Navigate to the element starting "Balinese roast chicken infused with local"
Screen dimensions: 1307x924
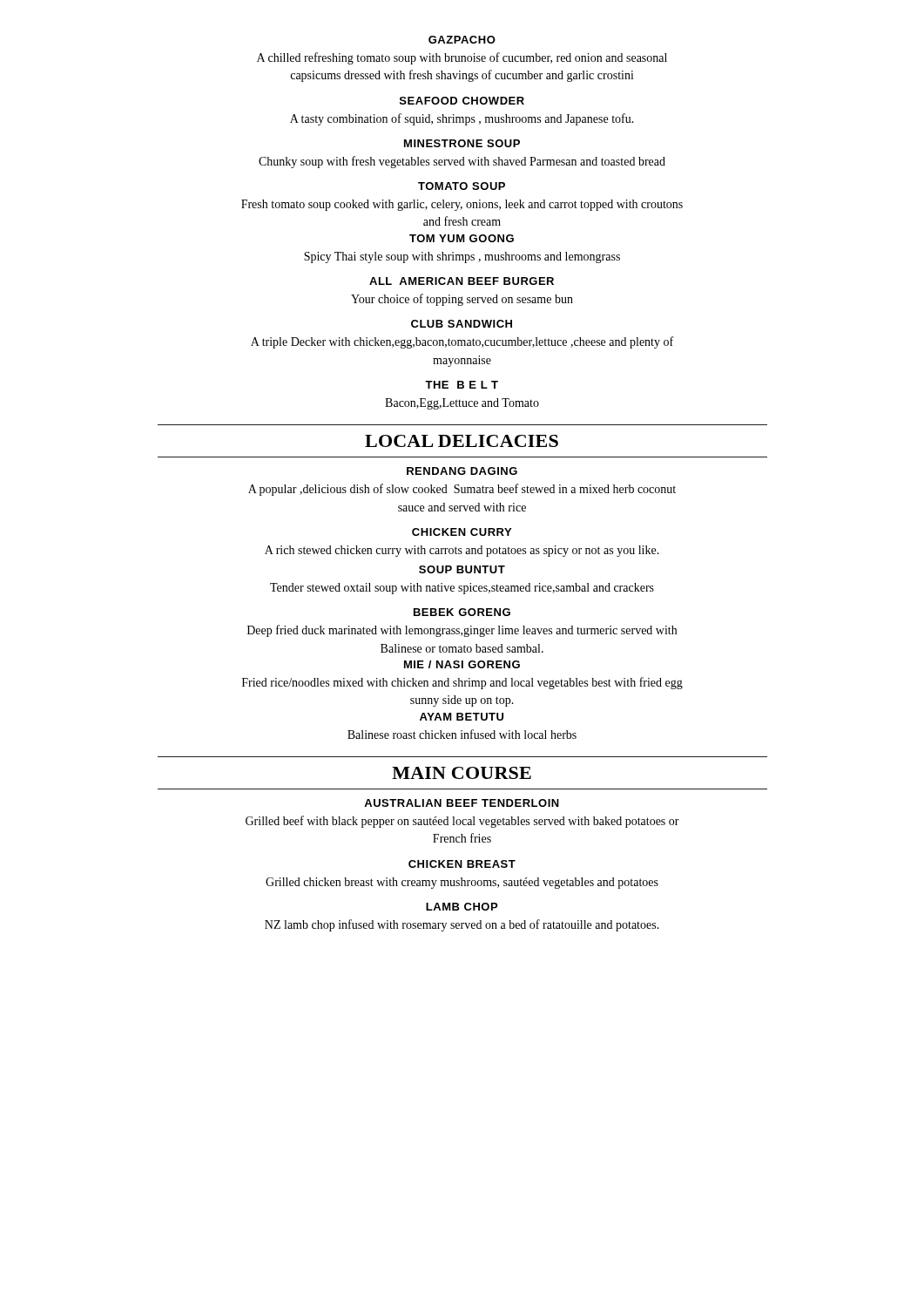[x=462, y=735]
